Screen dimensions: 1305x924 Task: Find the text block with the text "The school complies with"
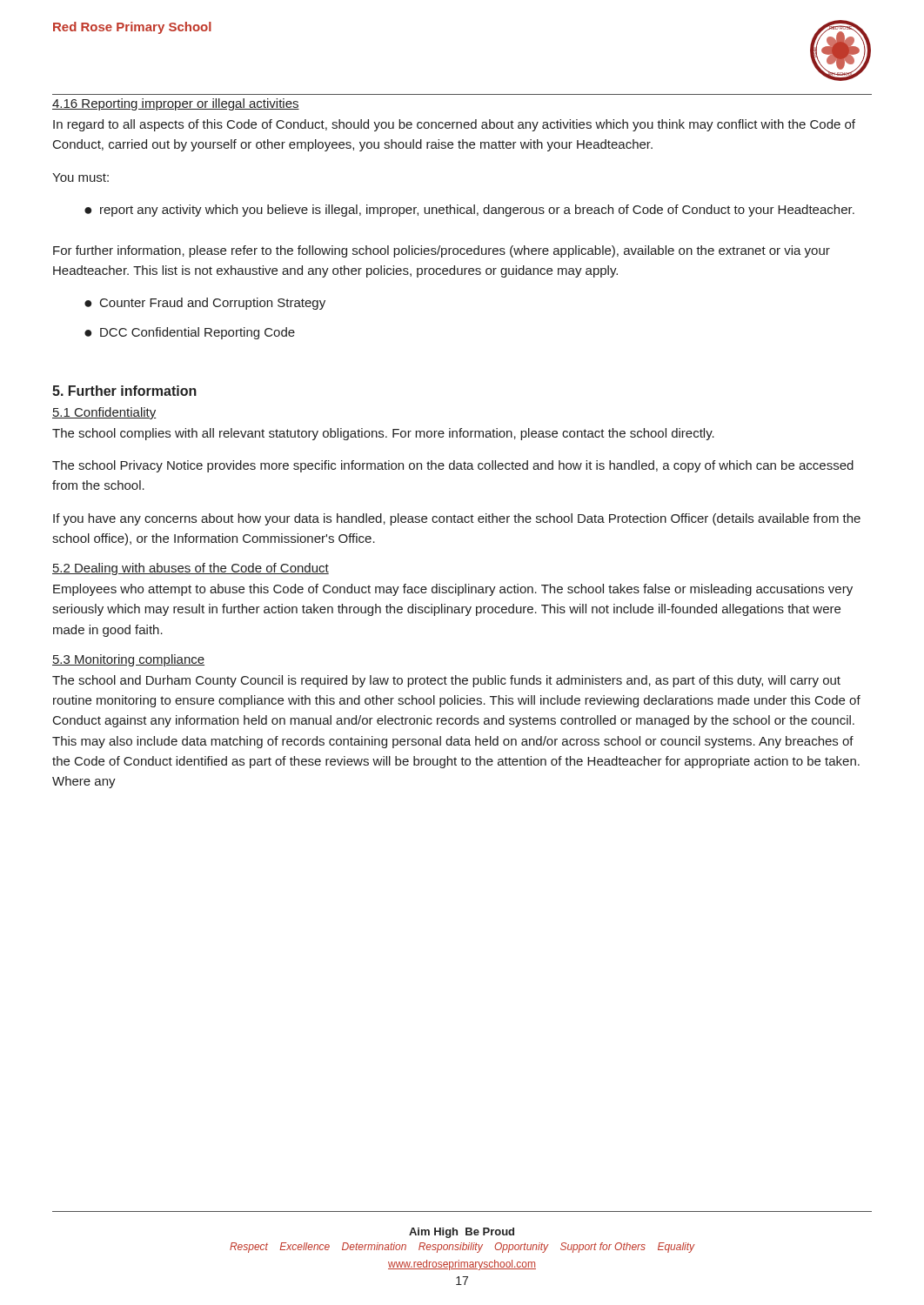coord(462,433)
